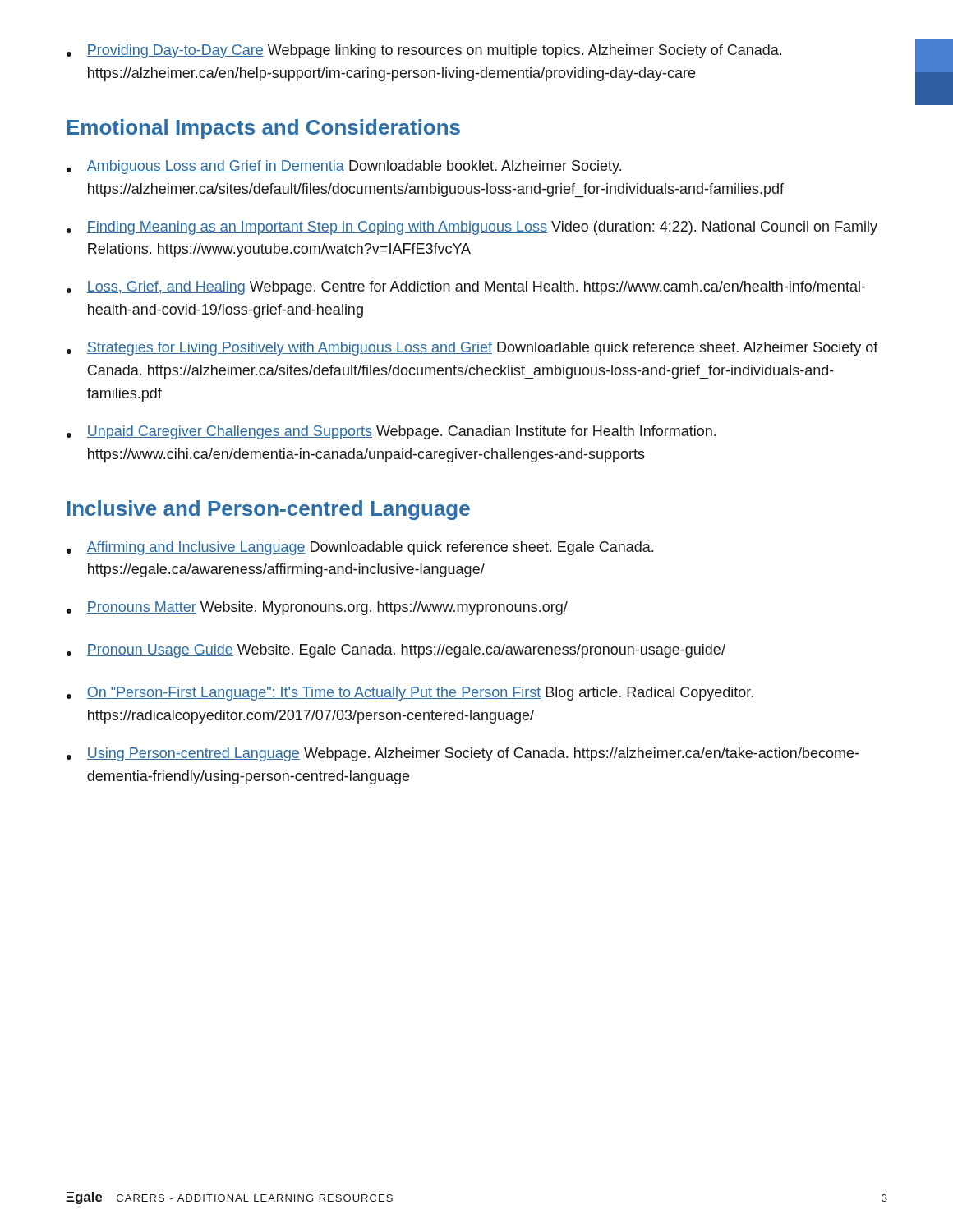953x1232 pixels.
Task: Click on the list item that reads "• Ambiguous Loss and Grief in Dementia Downloadable"
Action: (476, 178)
